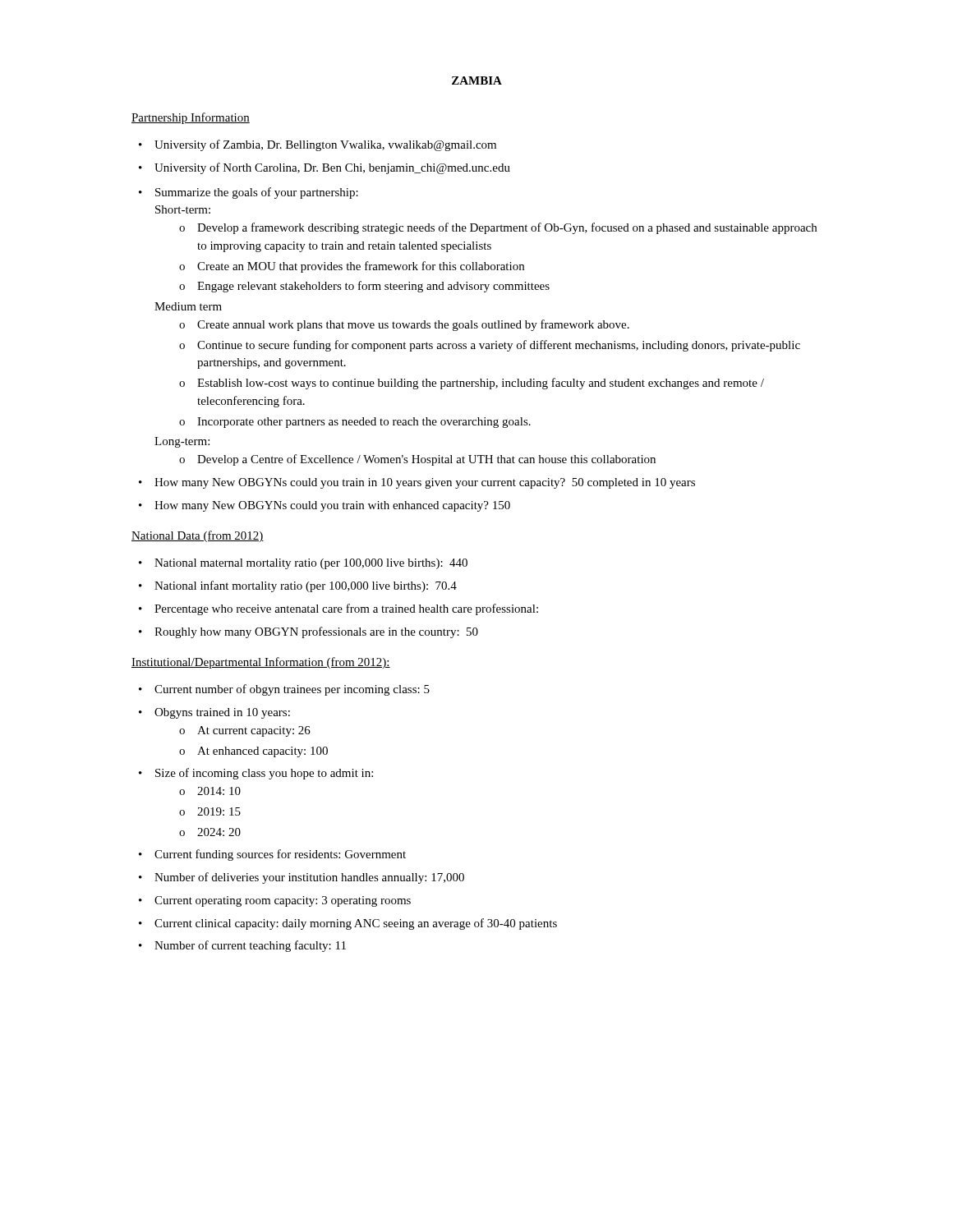
Task: Click on the element starting "University of North Carolina, Dr. Ben Chi,"
Action: (x=332, y=167)
